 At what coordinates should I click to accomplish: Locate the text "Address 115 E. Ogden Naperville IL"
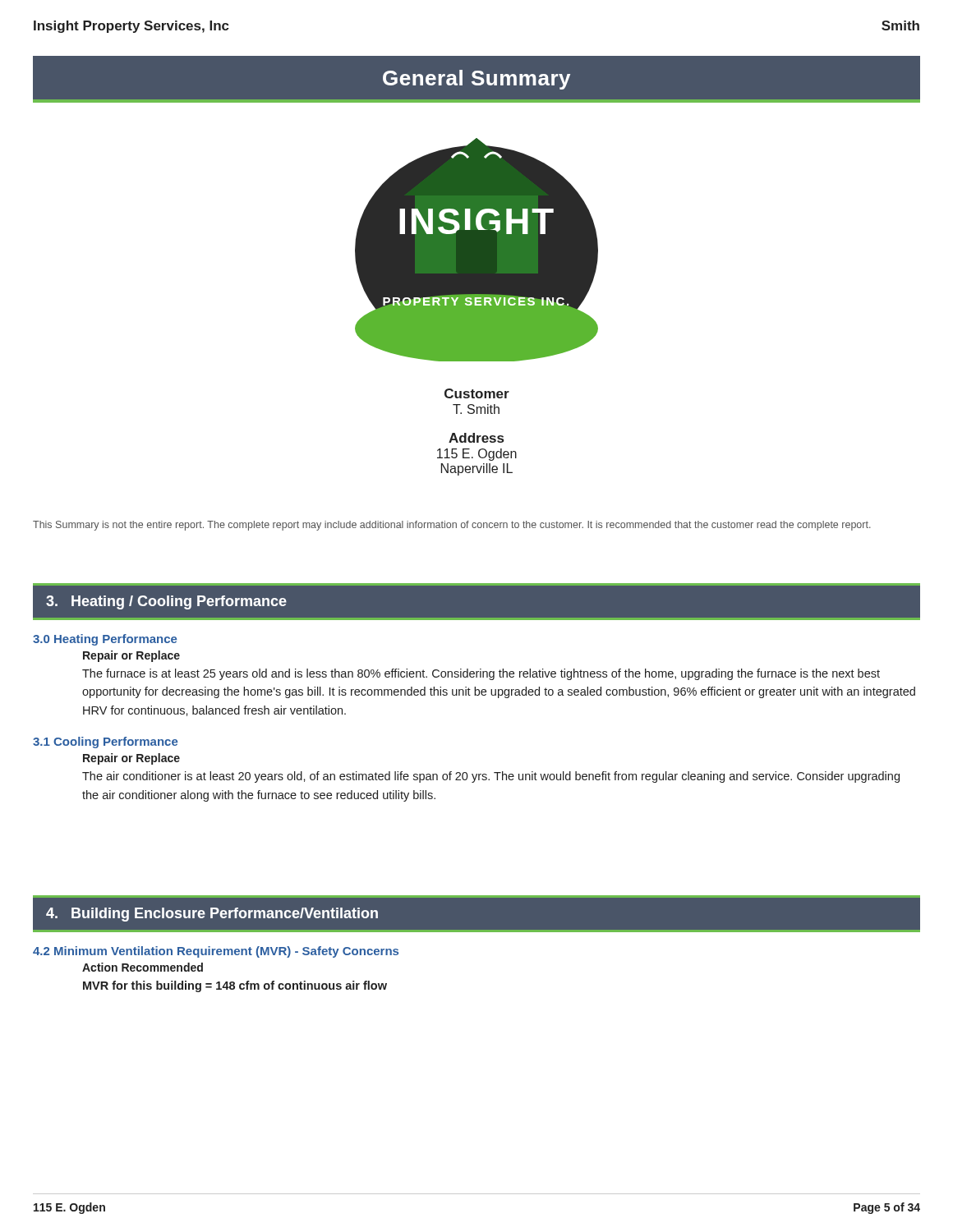476,453
